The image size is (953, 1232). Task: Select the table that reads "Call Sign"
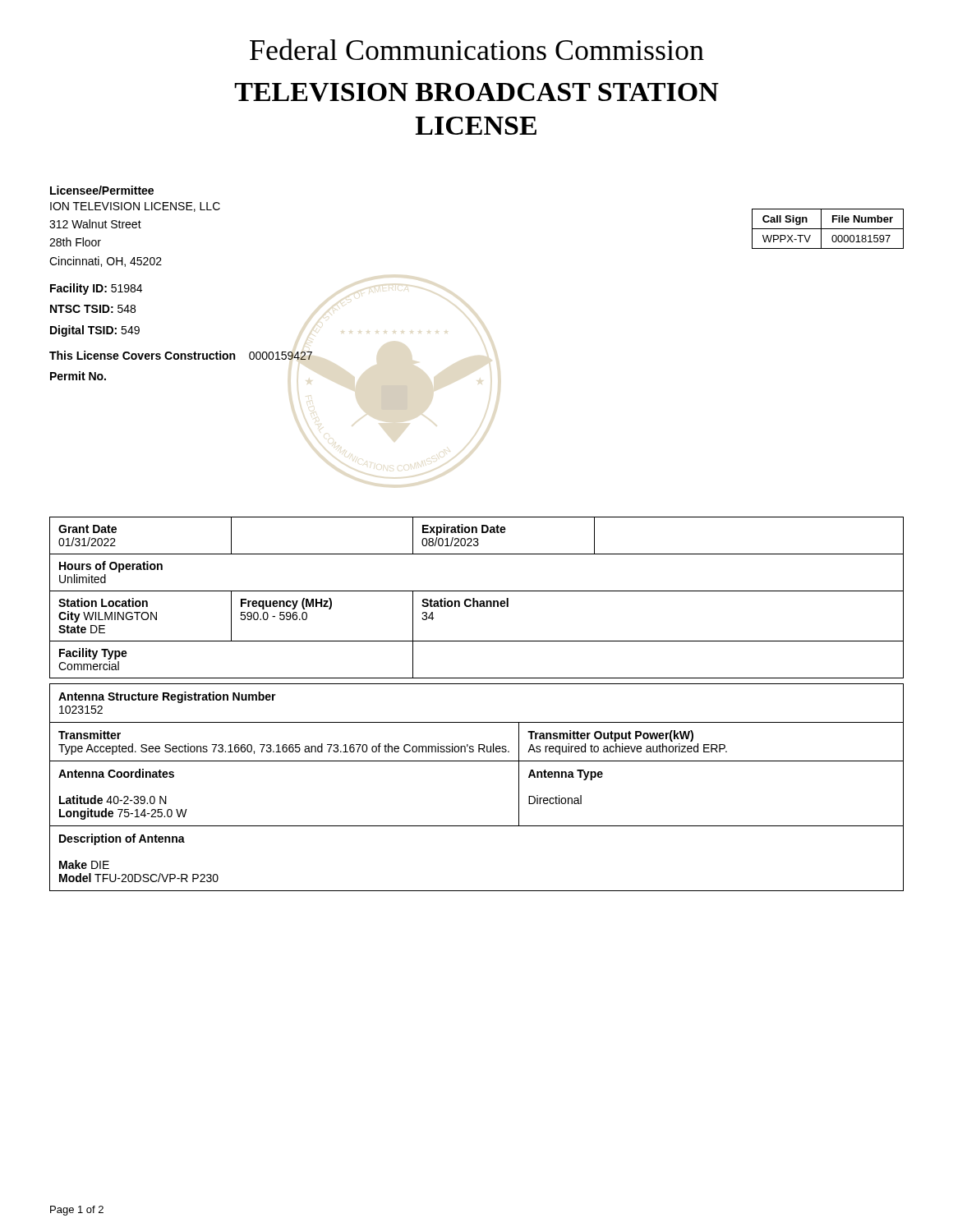(x=828, y=228)
